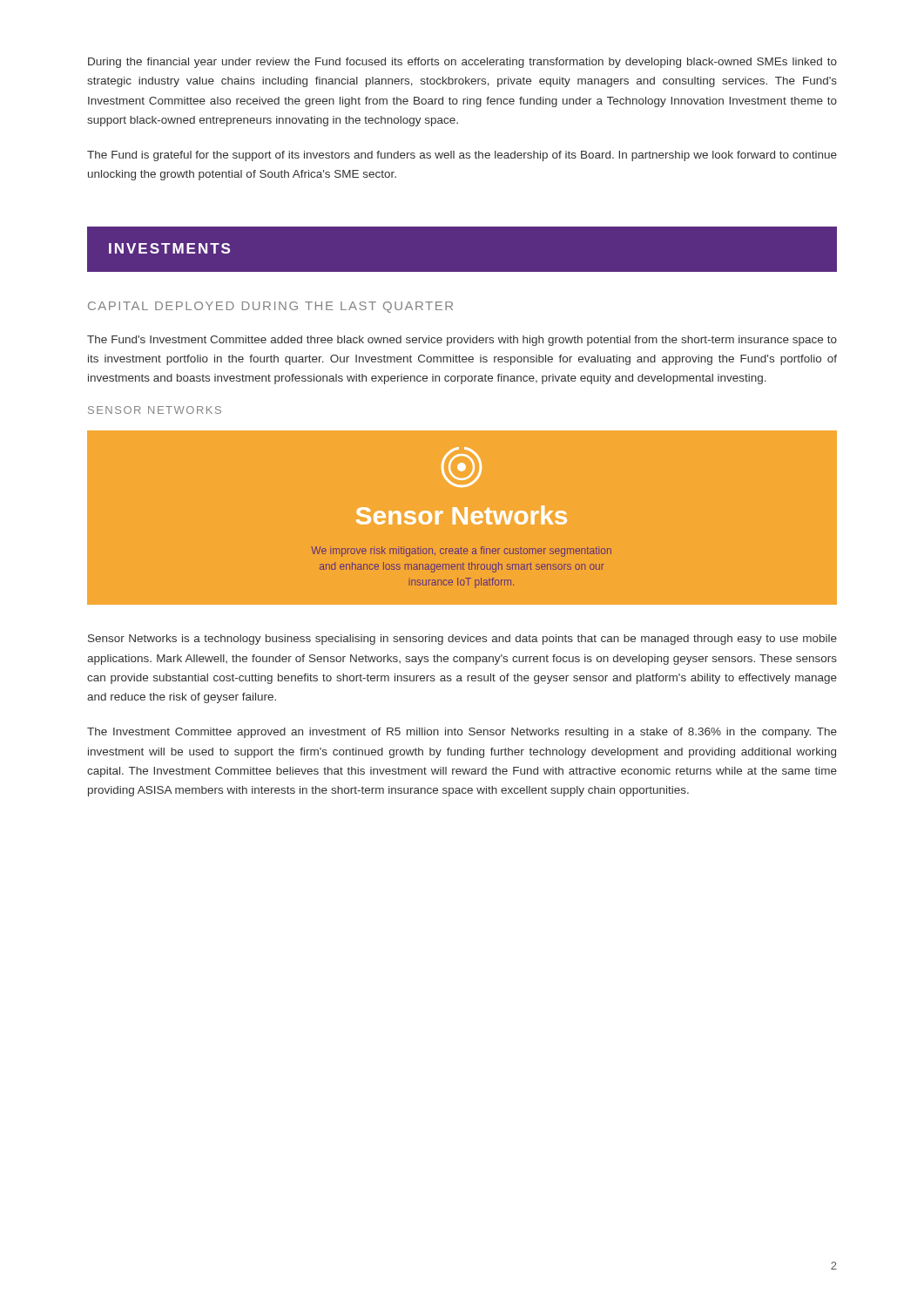The width and height of the screenshot is (924, 1307).
Task: Click on the text block containing "Sensor Networks is a technology business specialising"
Action: pos(462,668)
